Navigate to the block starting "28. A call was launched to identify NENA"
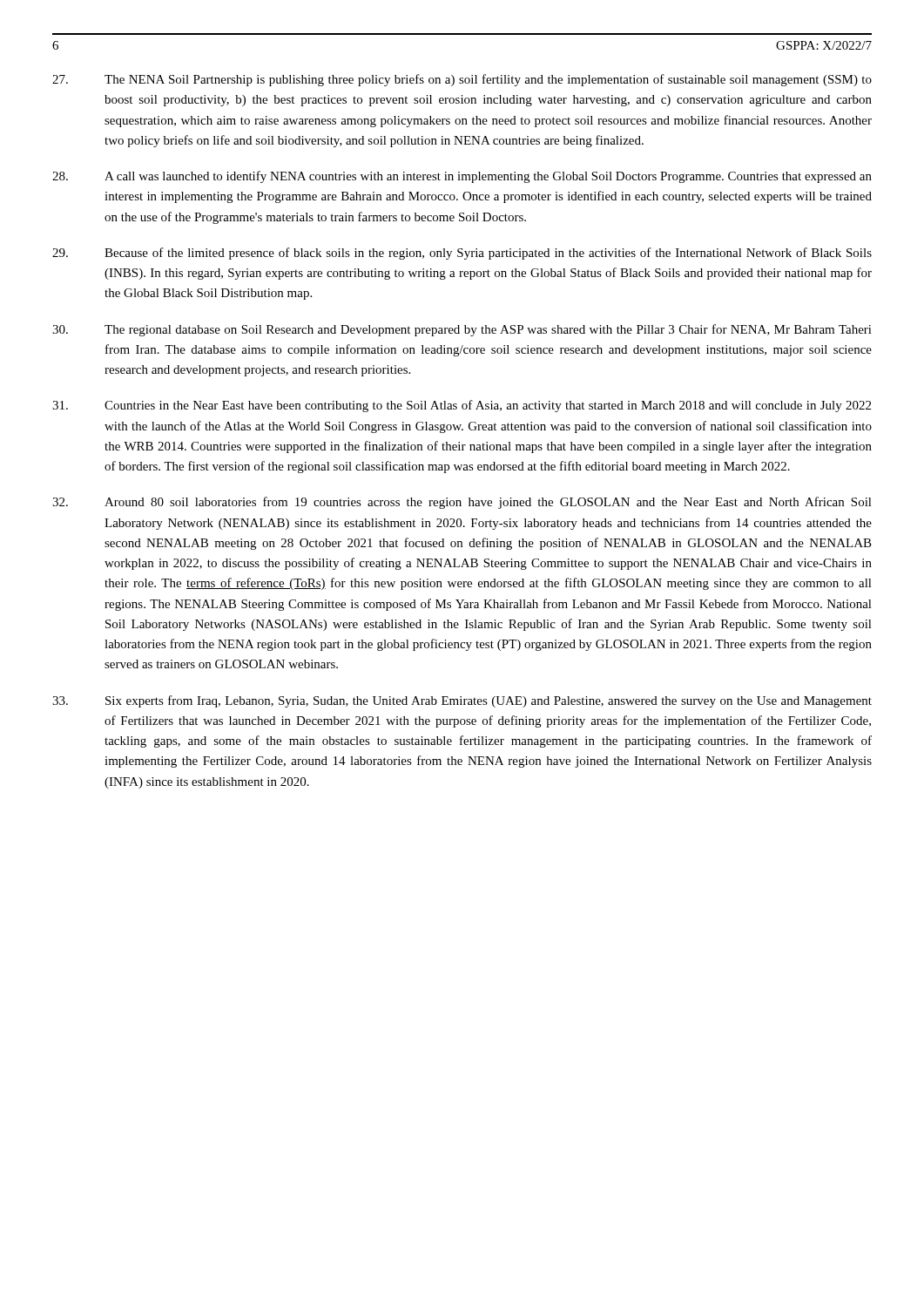This screenshot has height=1307, width=924. click(462, 197)
